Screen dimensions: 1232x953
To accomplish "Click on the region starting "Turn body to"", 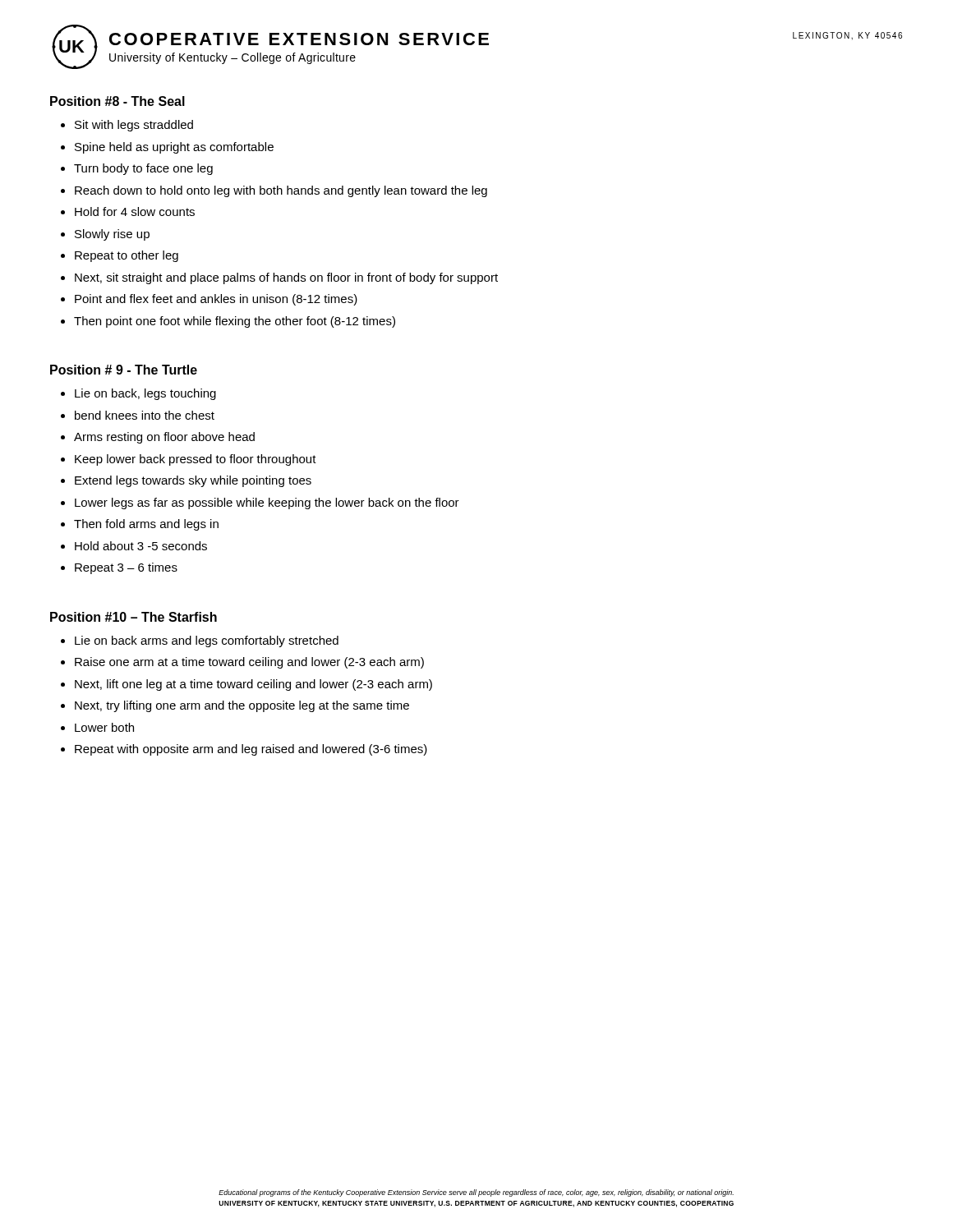I will coord(137,169).
